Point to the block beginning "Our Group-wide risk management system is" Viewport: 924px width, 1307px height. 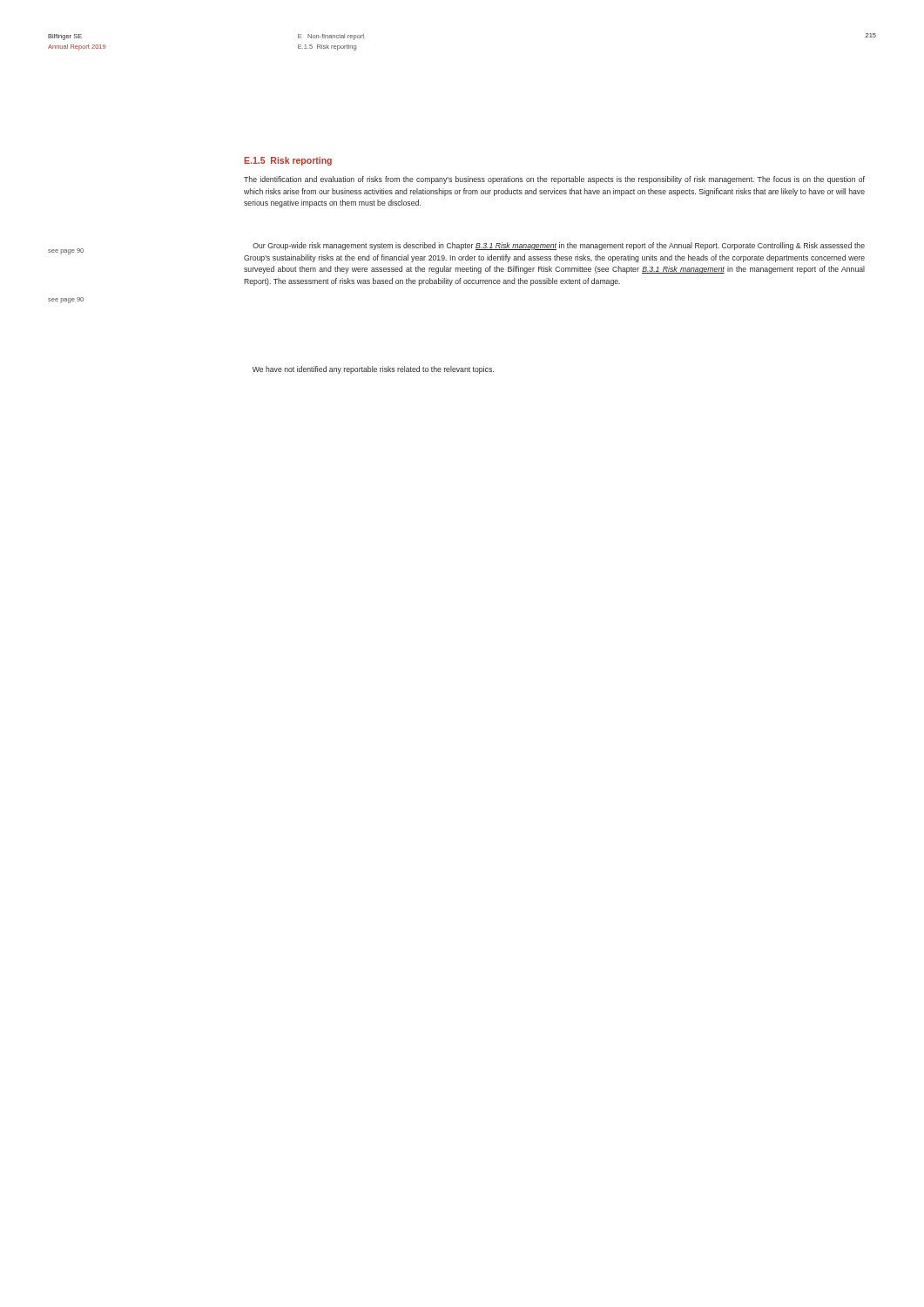[x=554, y=264]
